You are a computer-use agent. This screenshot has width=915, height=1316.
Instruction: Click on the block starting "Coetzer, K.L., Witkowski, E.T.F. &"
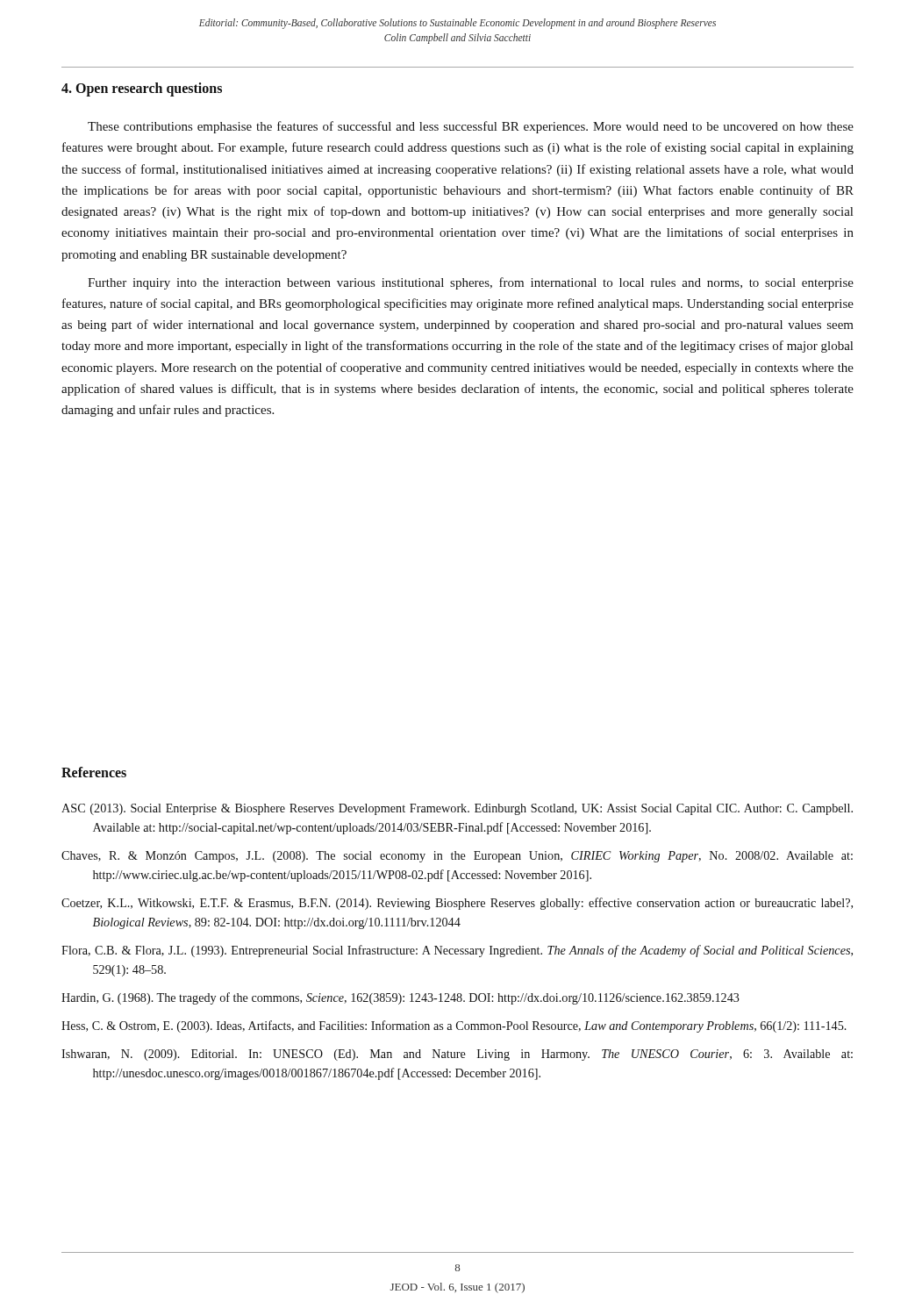(x=458, y=912)
